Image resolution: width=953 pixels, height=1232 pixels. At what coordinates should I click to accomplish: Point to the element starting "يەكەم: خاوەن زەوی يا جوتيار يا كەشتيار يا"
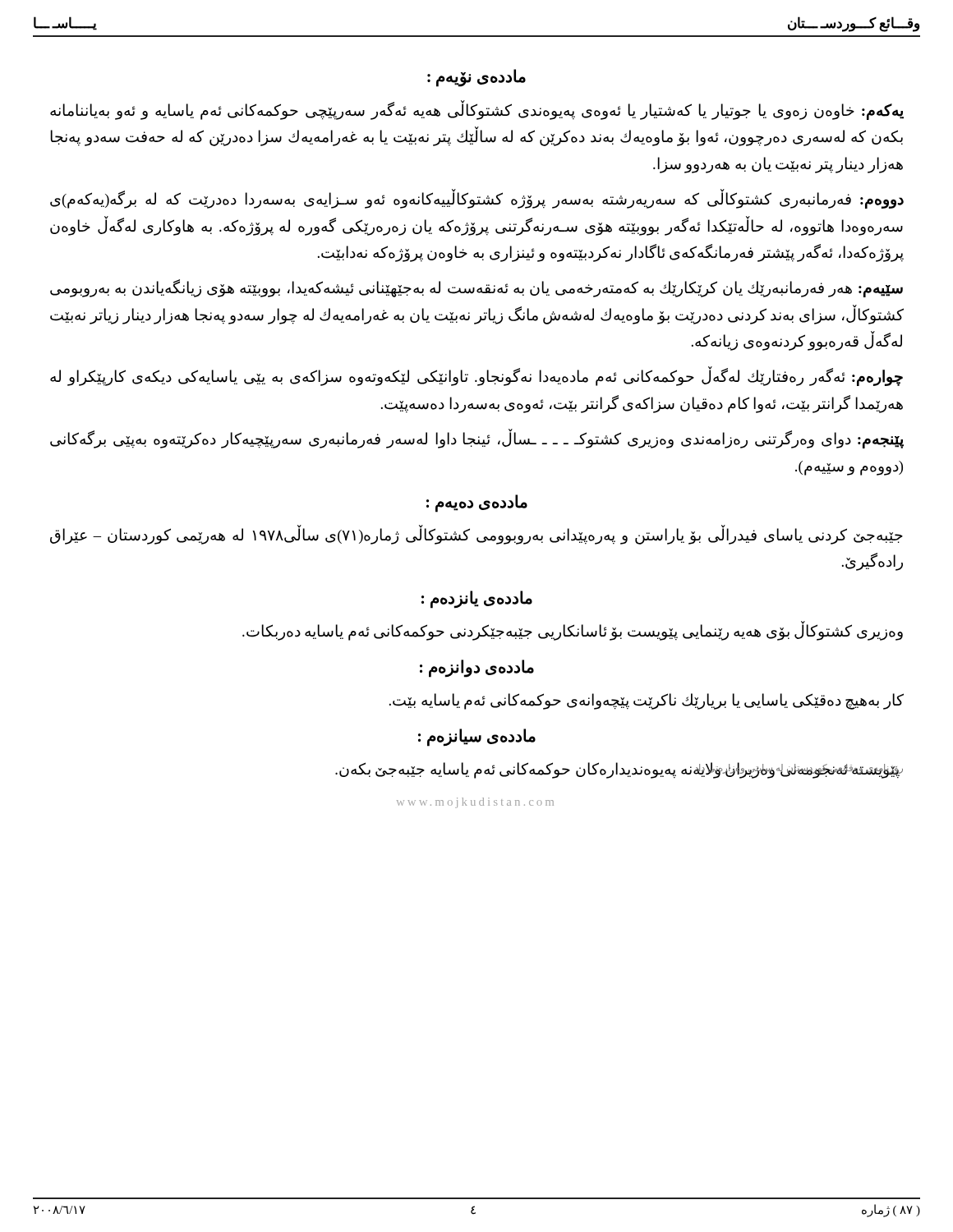(476, 137)
